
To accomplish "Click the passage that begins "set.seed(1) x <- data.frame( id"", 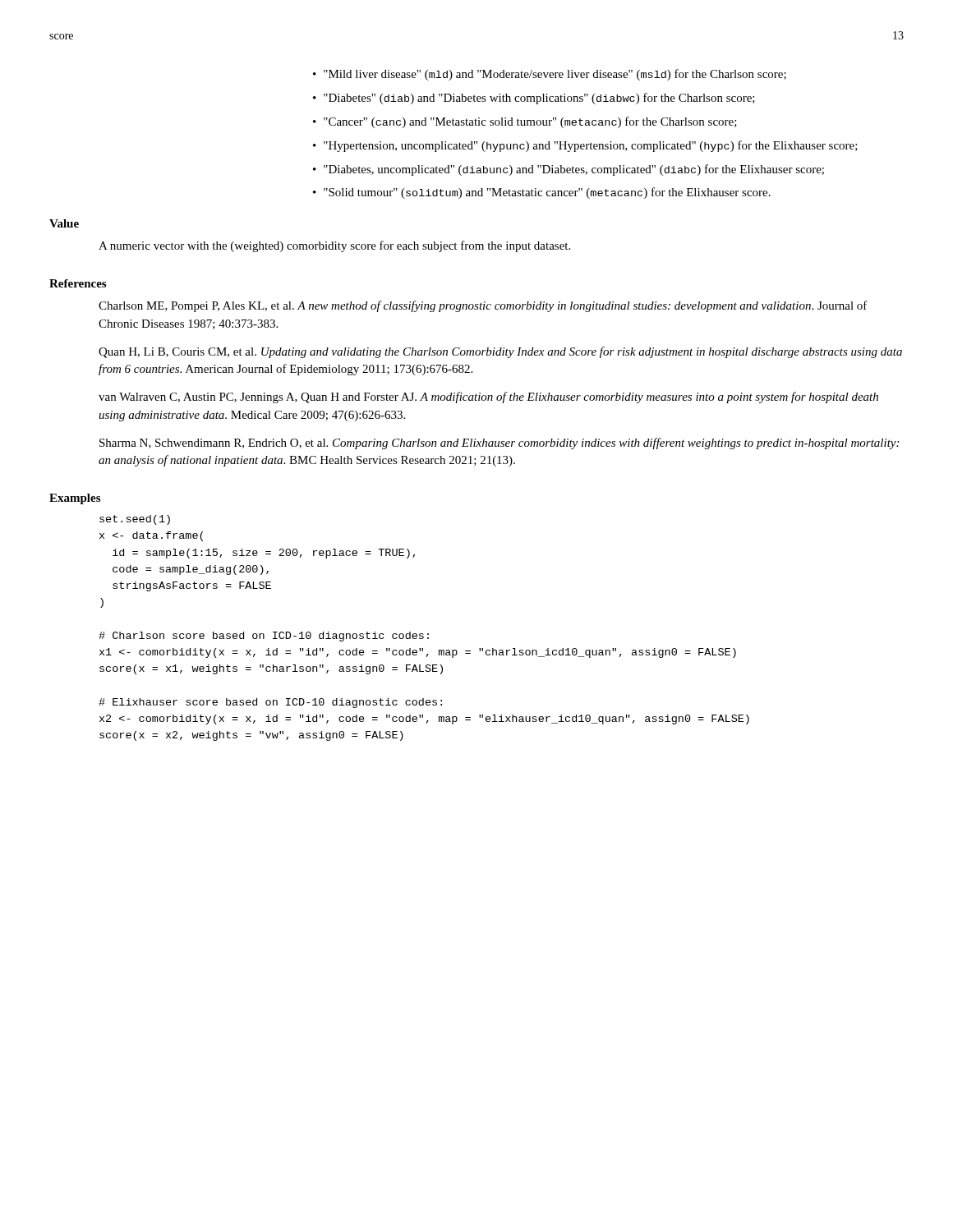I will coord(135,520).
